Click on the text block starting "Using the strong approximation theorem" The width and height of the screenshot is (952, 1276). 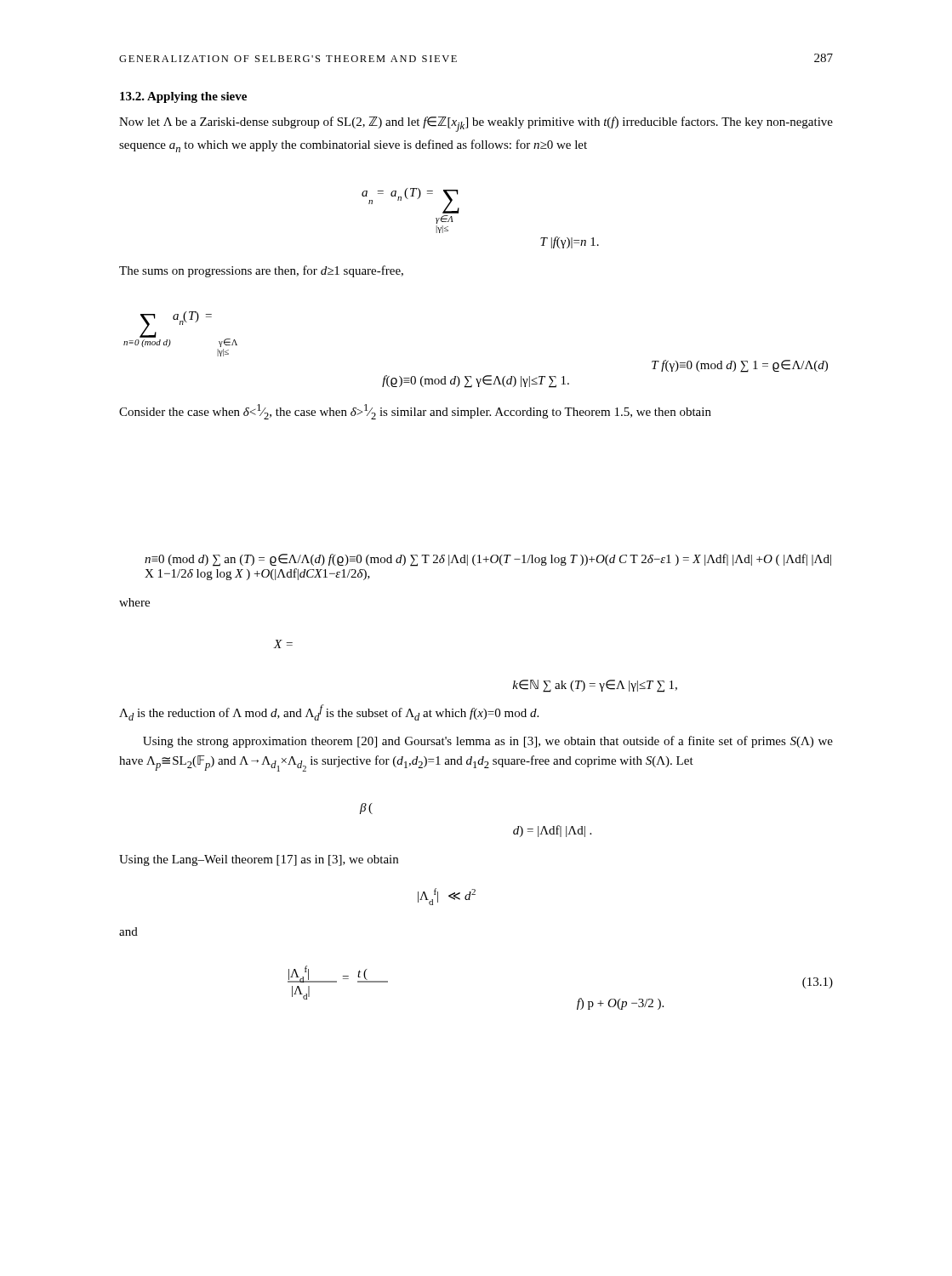pos(476,753)
